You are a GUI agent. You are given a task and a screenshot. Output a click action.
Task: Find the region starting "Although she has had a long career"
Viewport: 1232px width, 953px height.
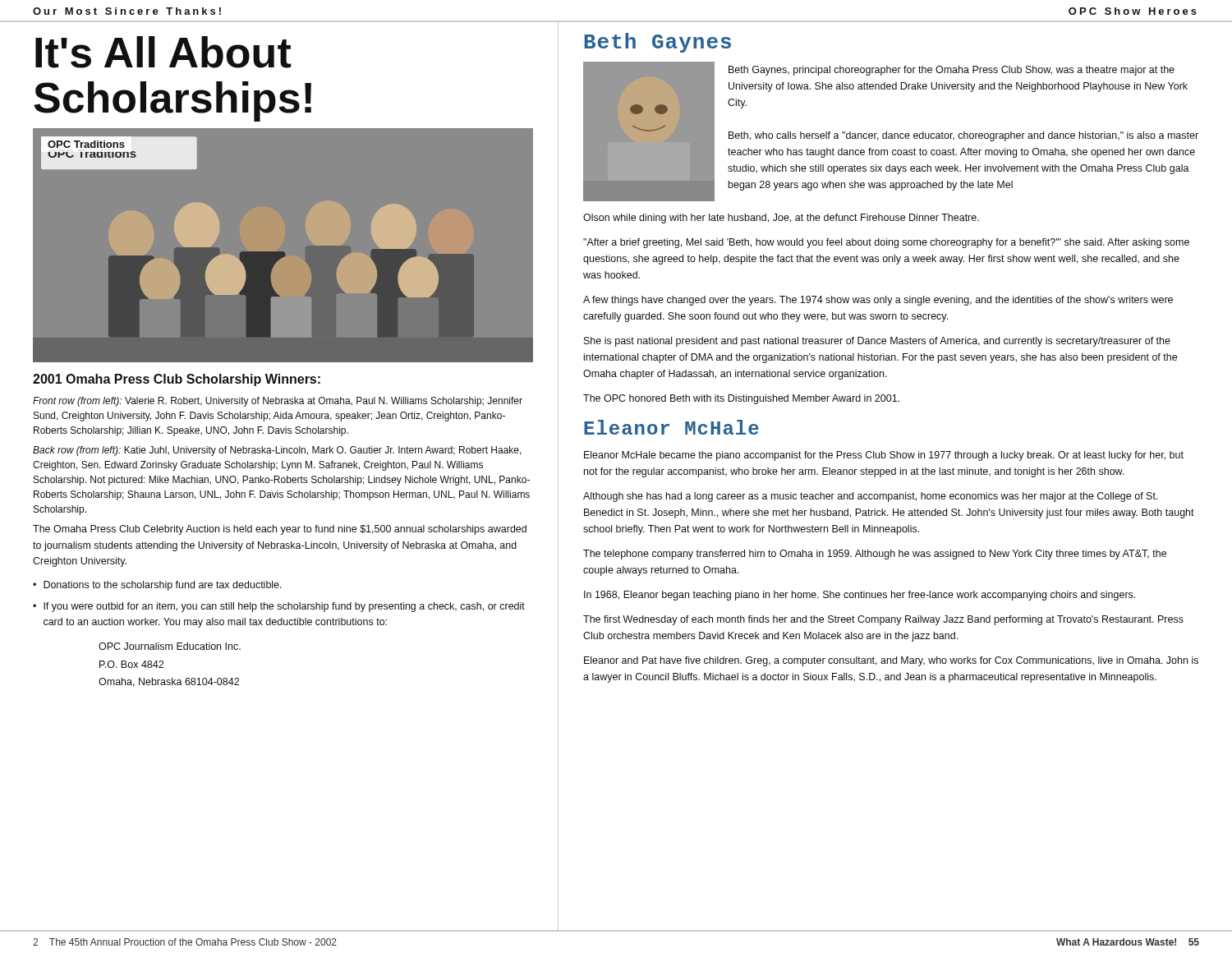[x=888, y=513]
